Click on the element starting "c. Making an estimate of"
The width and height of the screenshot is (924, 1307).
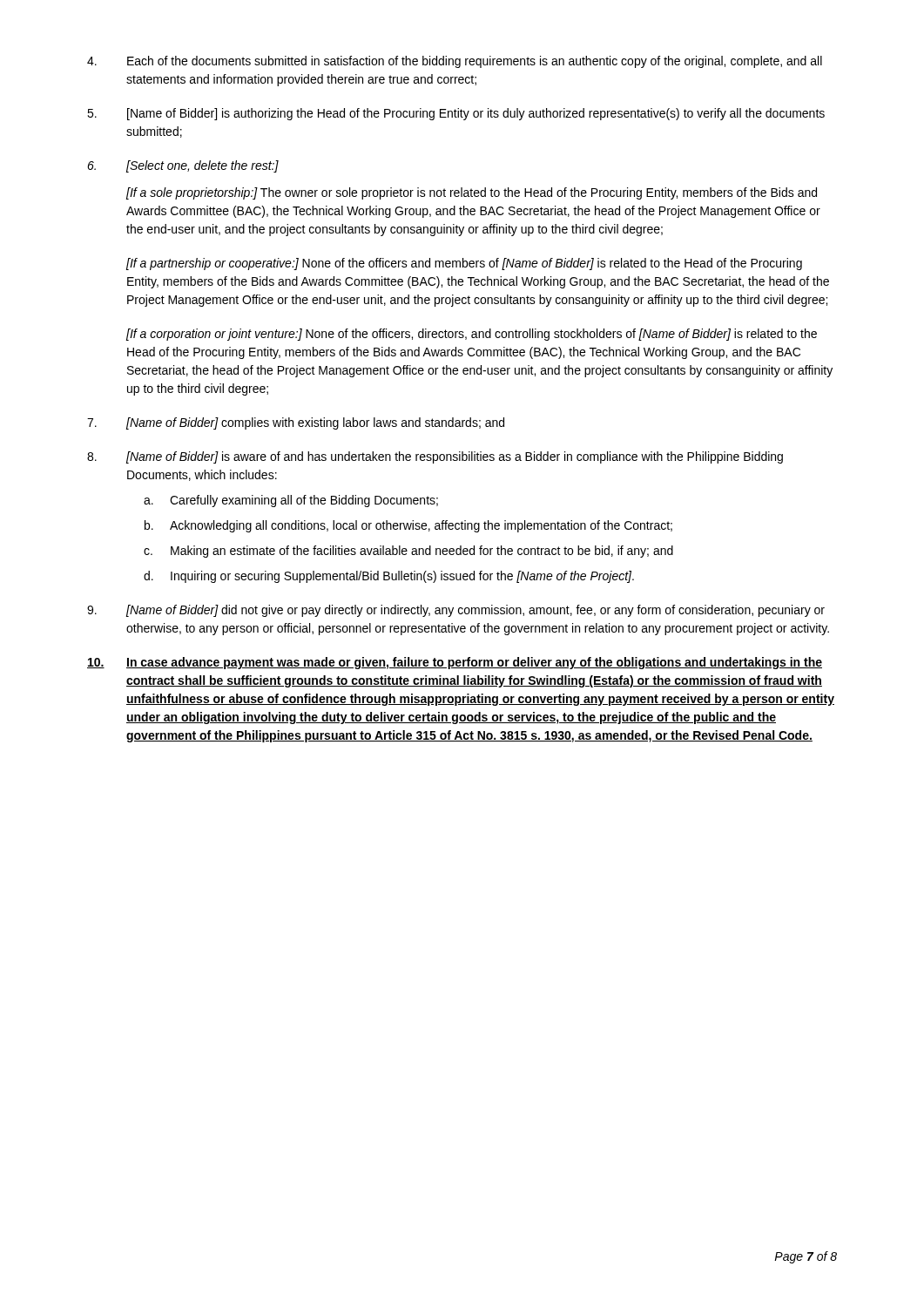490,551
